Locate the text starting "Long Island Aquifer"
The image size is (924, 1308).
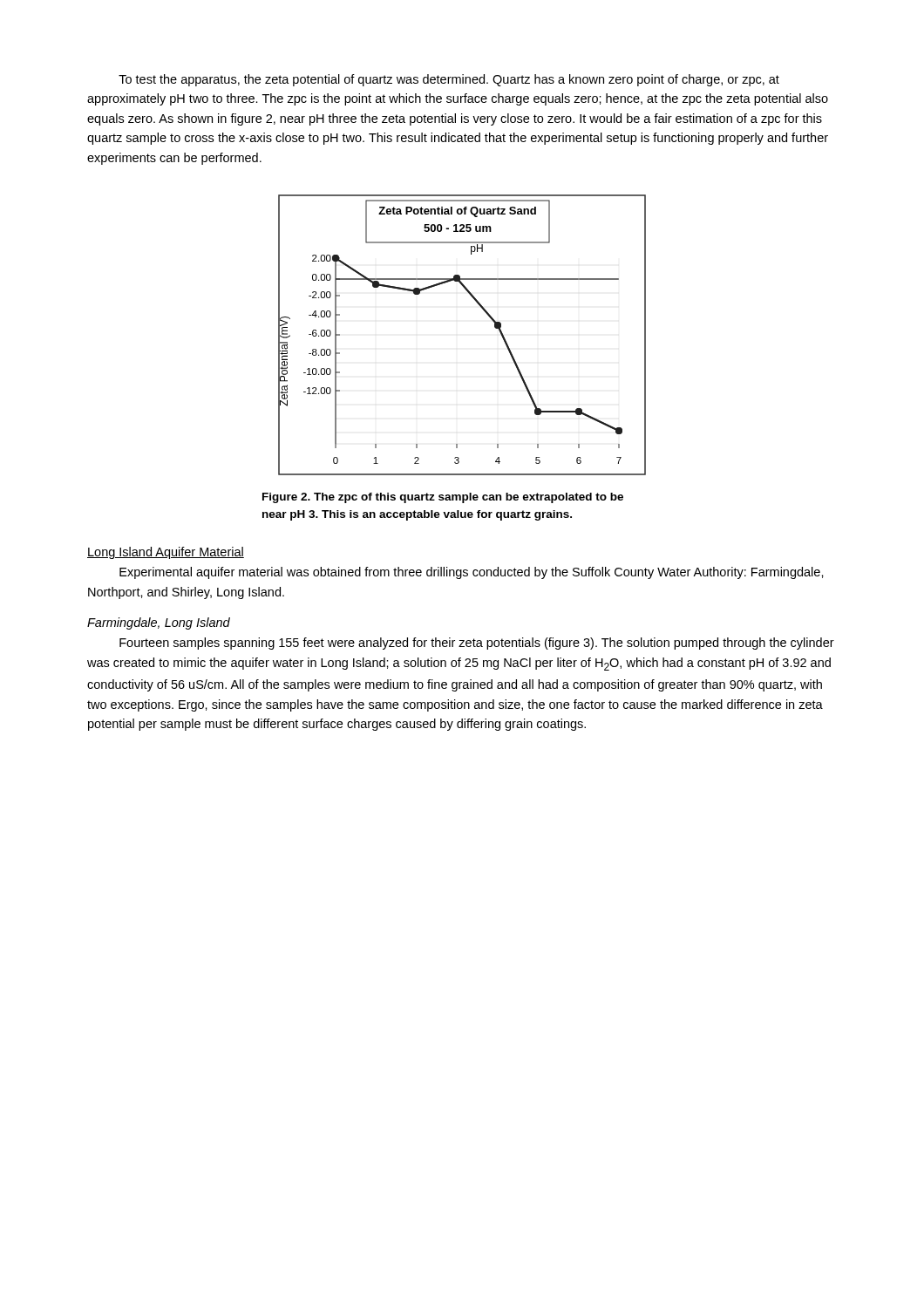pos(165,552)
